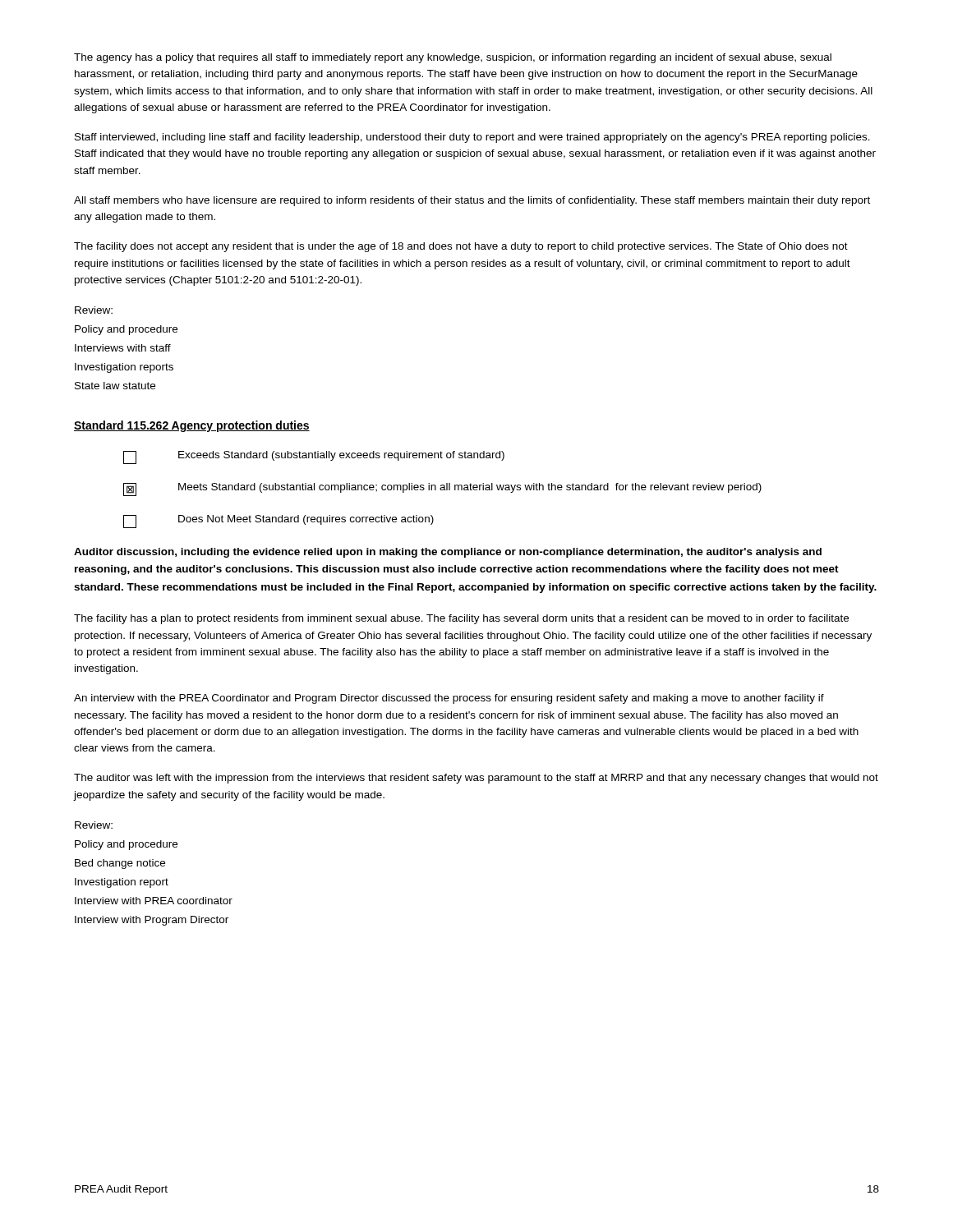Click the passage that begins "The auditor was left"
Viewport: 953px width, 1232px height.
pyautogui.click(x=476, y=786)
